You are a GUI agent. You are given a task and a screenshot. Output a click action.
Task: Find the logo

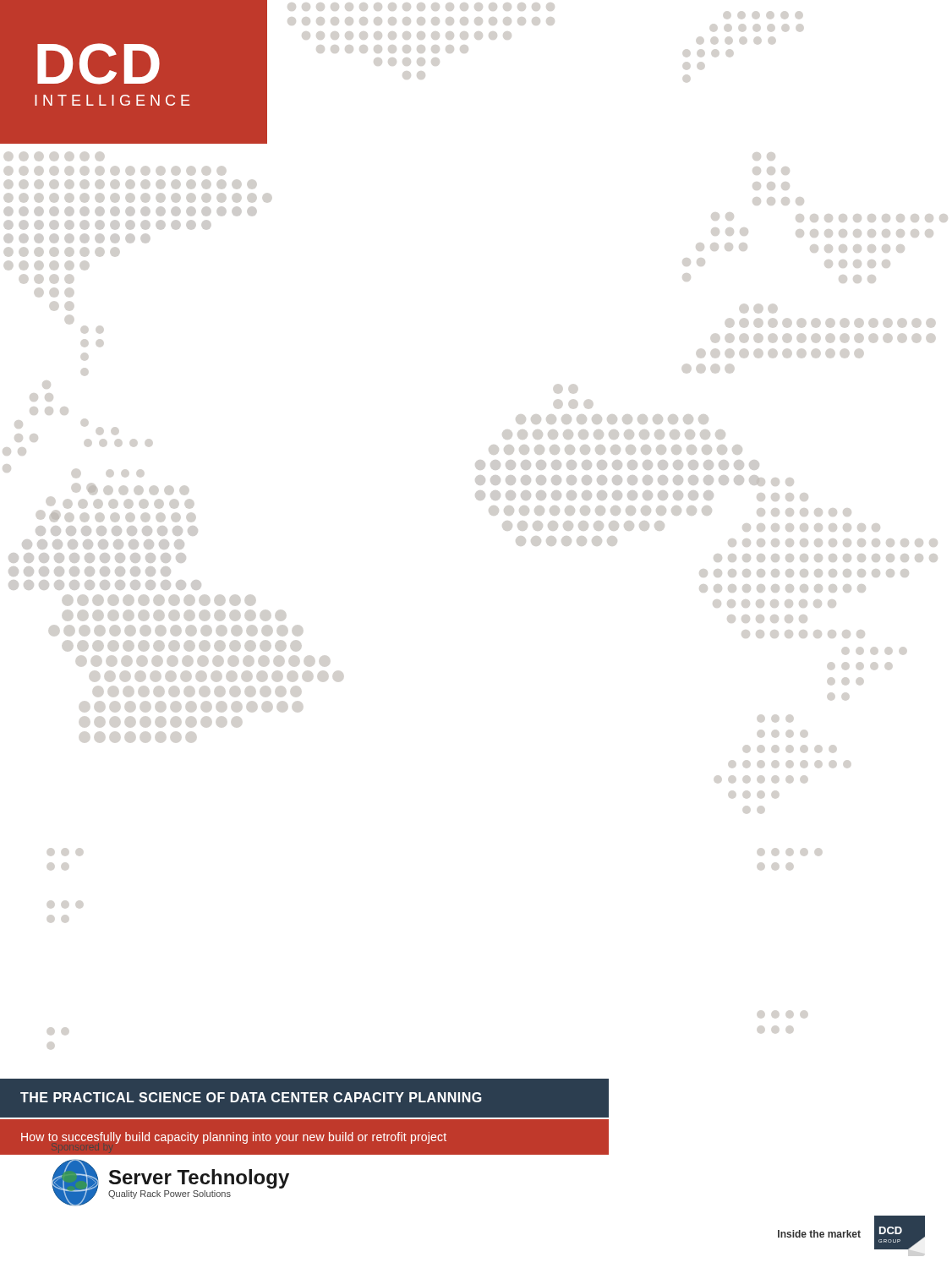134,72
